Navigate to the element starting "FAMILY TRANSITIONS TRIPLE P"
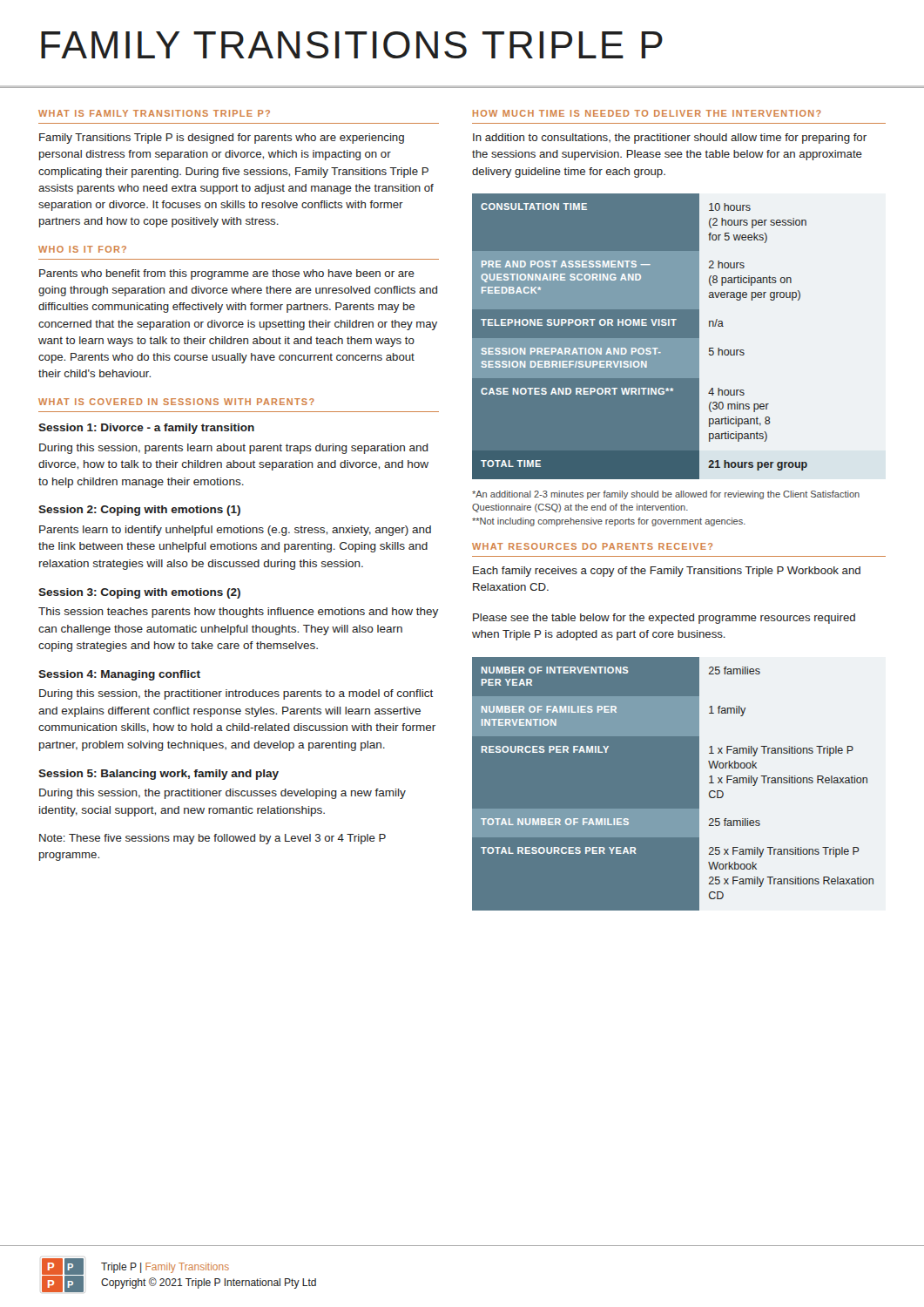This screenshot has width=924, height=1307. tap(352, 45)
